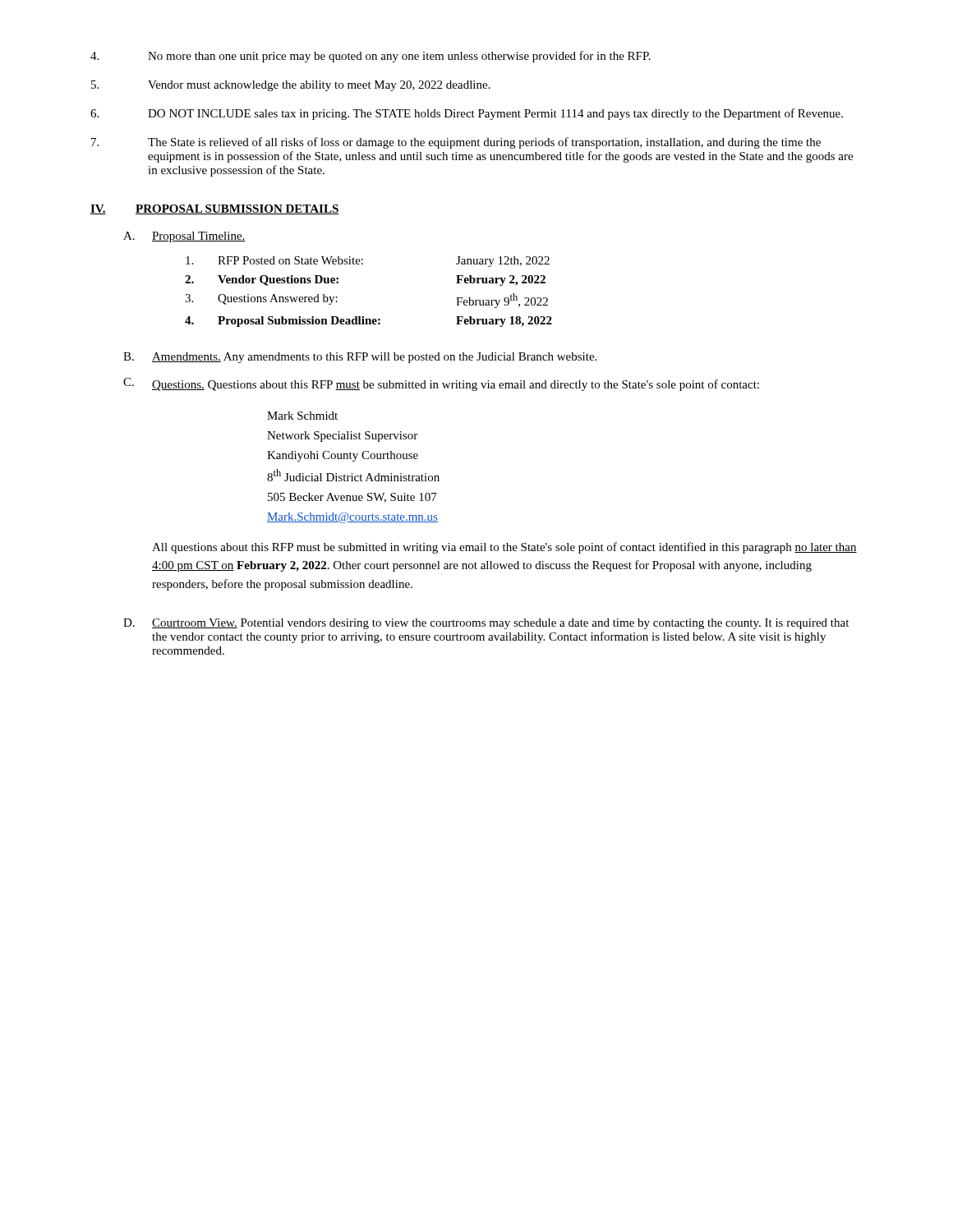The image size is (953, 1232).
Task: Locate the block of text that opens with "B. Amendments. Any amendments to this"
Action: pos(493,357)
